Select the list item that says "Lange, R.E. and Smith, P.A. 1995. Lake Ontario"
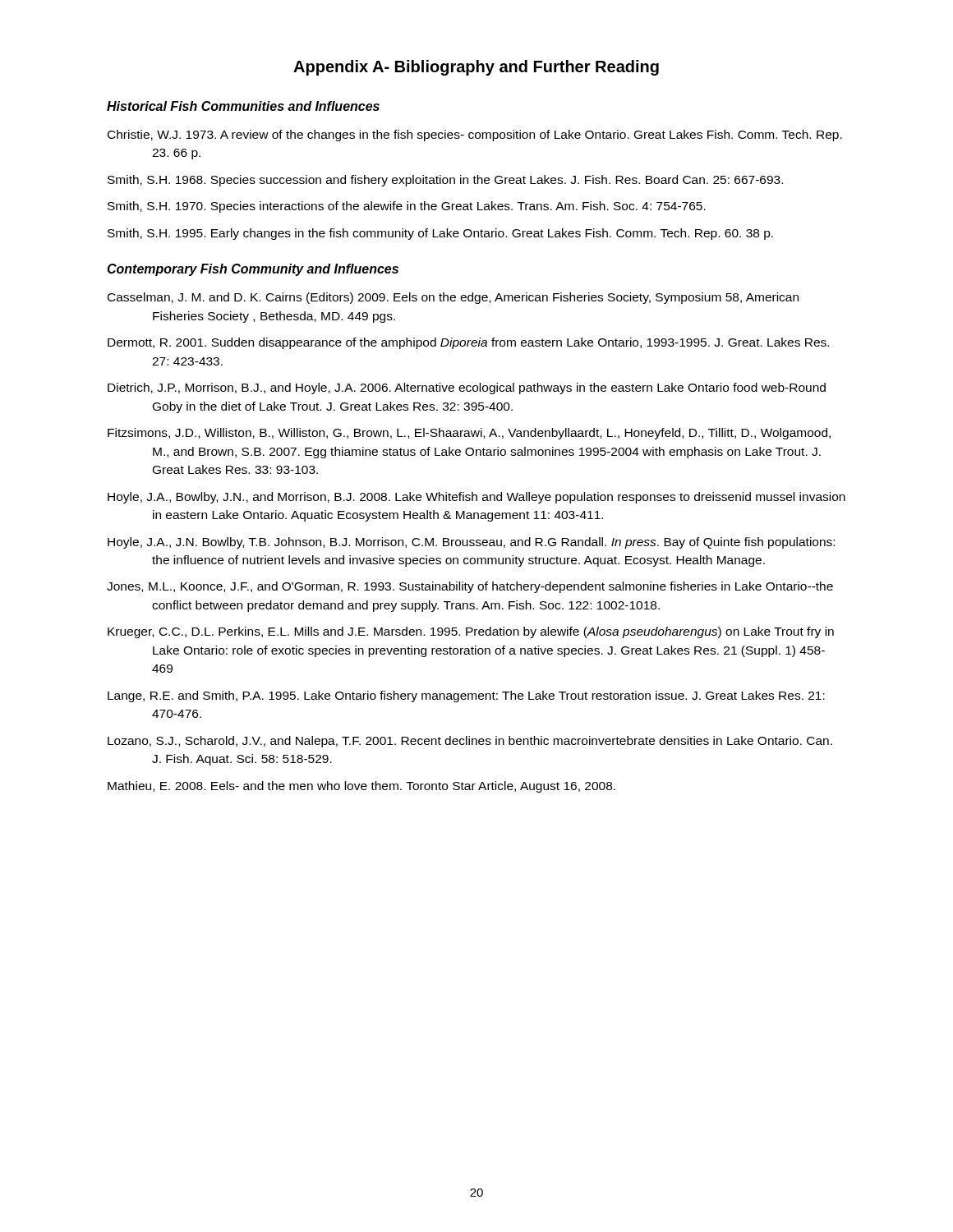Screen dimensions: 1232x953 (476, 705)
